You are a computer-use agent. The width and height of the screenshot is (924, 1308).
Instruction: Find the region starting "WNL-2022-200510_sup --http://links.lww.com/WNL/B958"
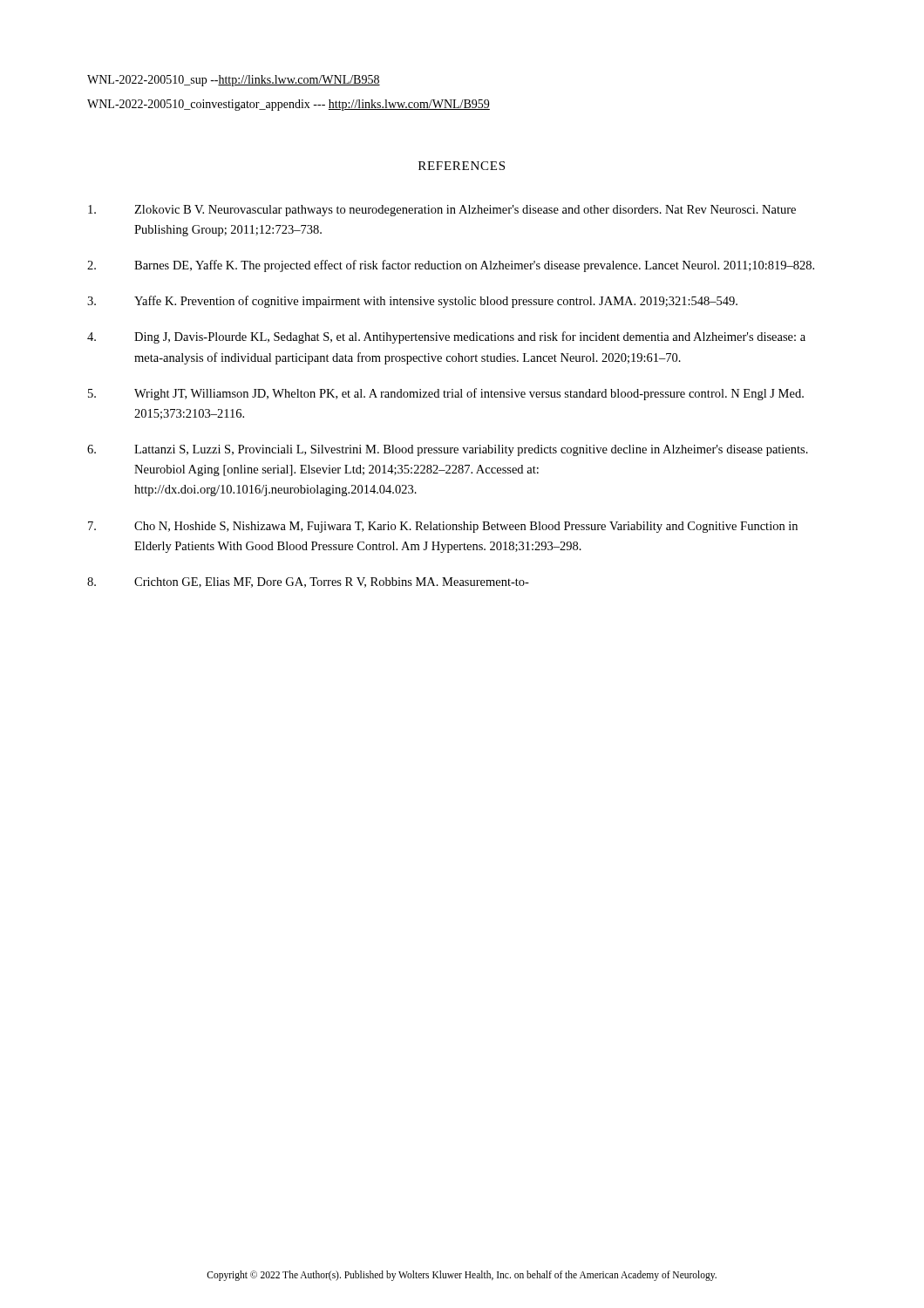click(233, 80)
